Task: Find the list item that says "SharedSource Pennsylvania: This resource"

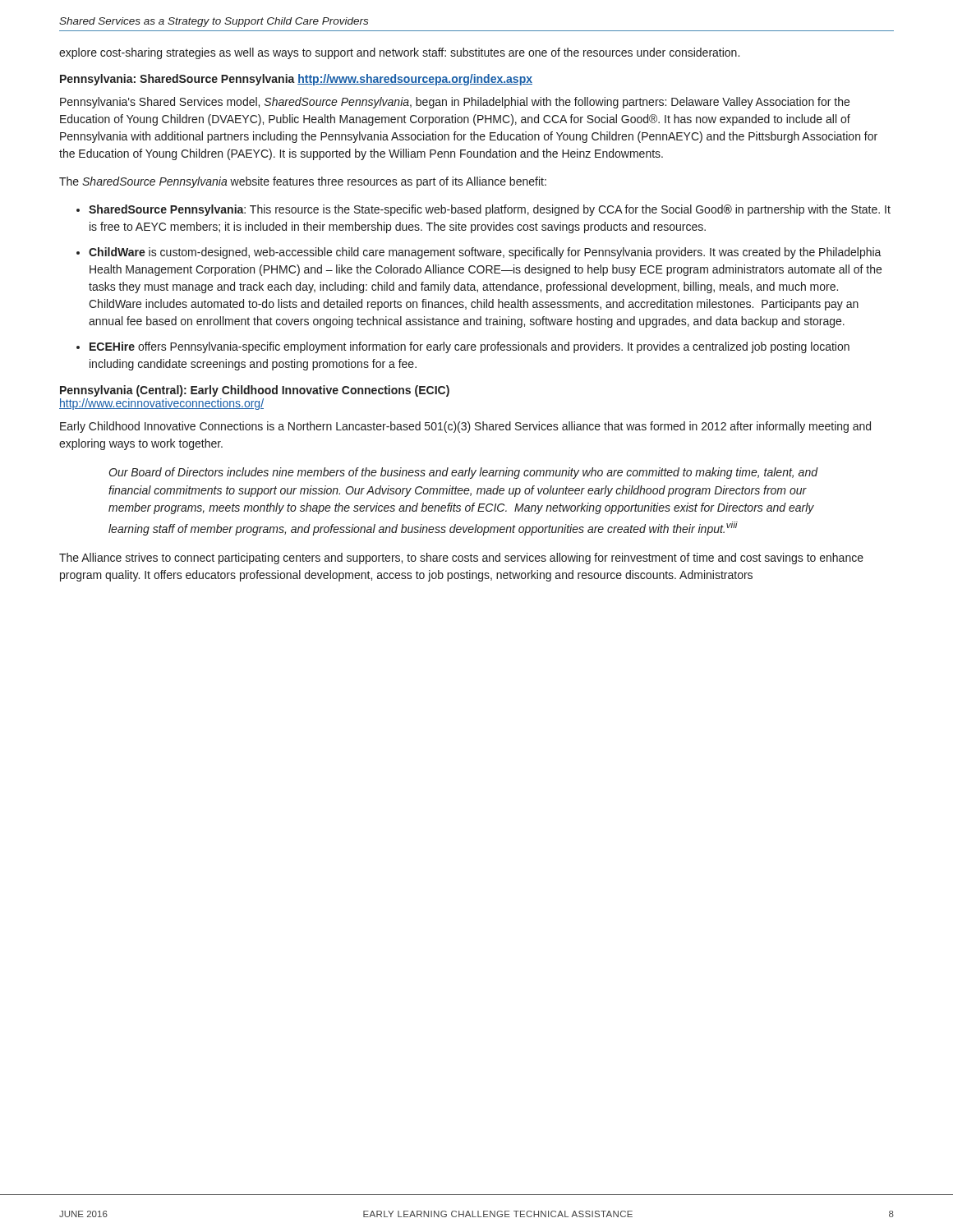Action: click(x=490, y=218)
